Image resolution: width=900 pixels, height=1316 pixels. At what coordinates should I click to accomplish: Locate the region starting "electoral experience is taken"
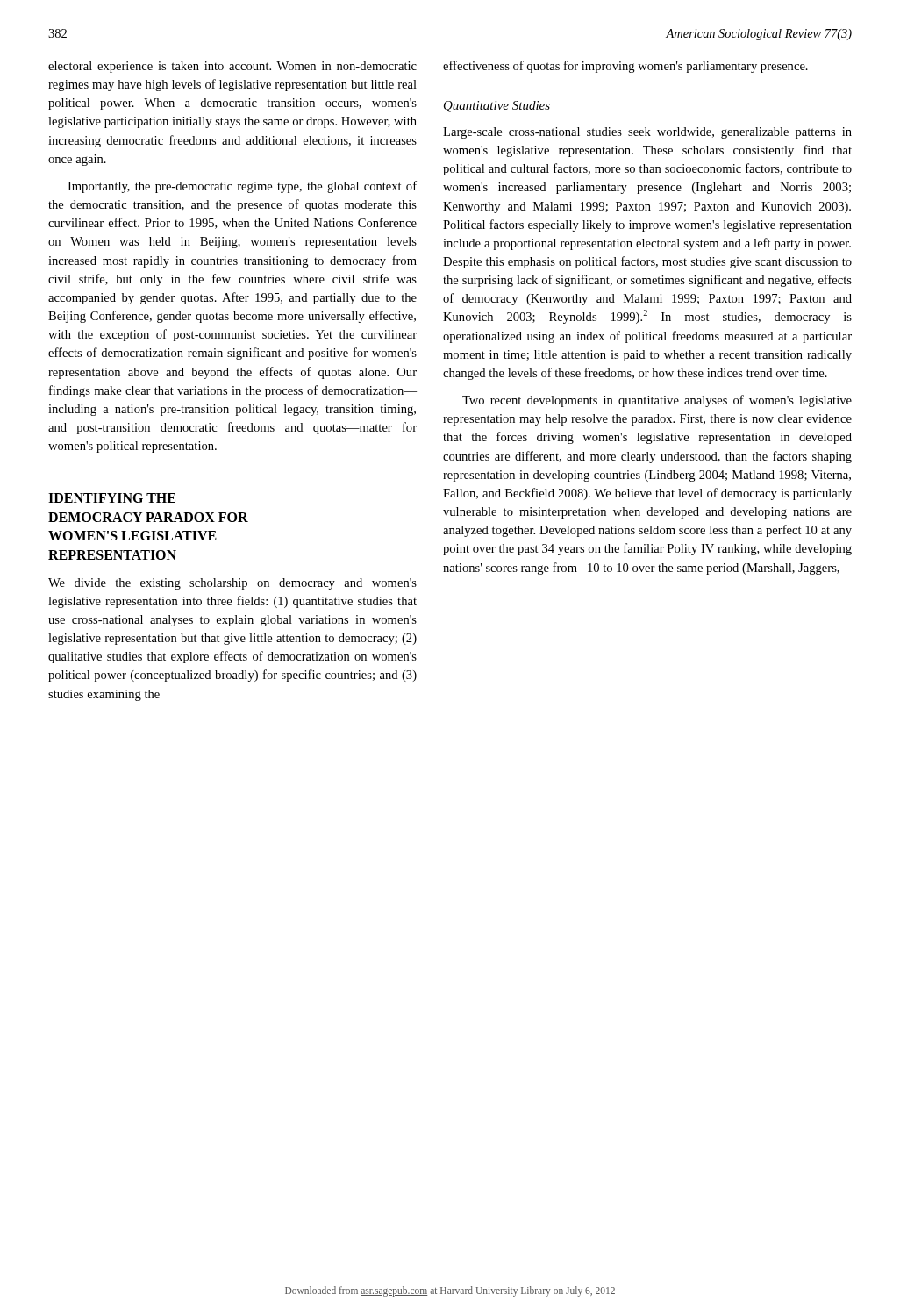coord(232,113)
